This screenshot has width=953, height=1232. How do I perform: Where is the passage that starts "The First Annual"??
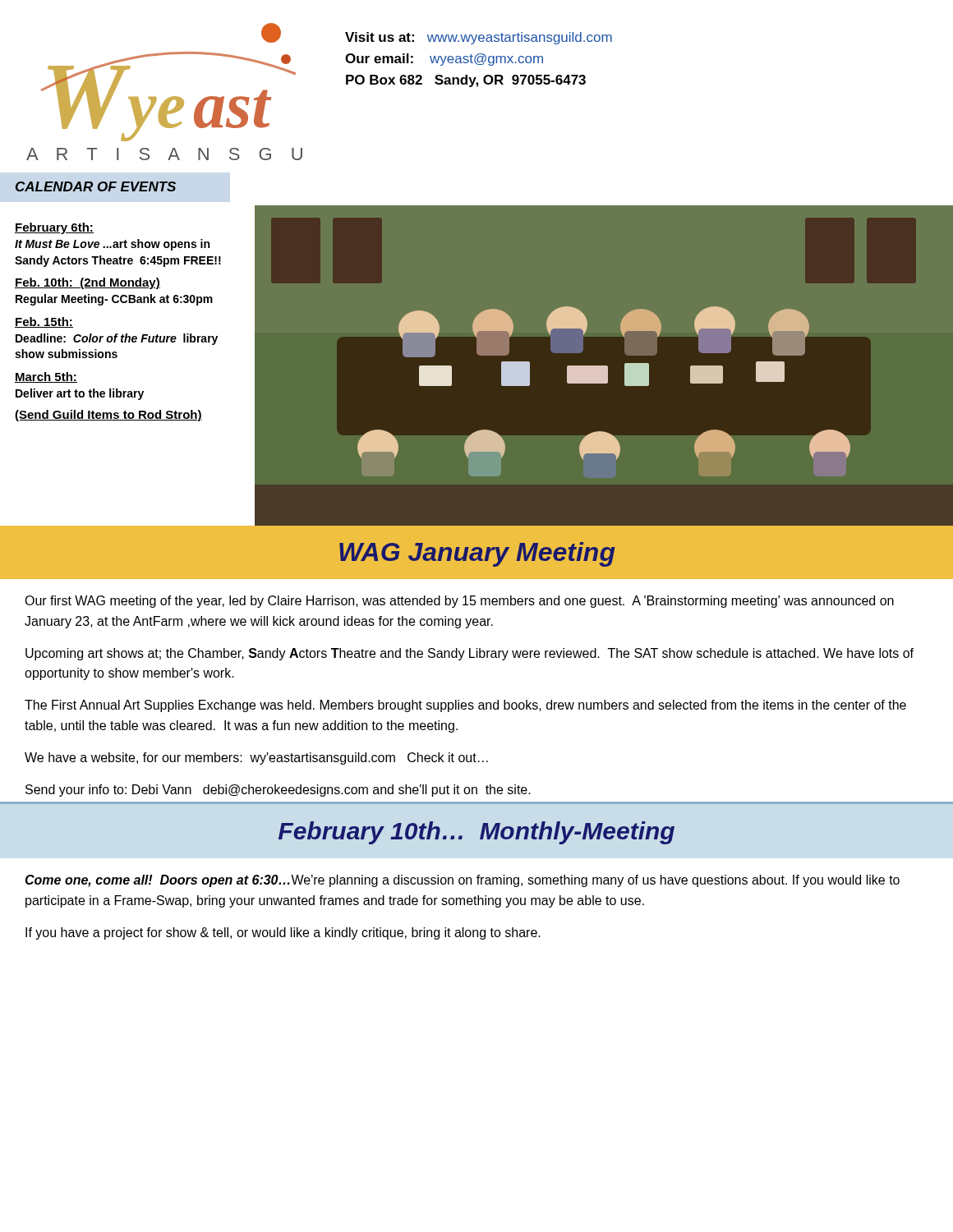click(466, 715)
